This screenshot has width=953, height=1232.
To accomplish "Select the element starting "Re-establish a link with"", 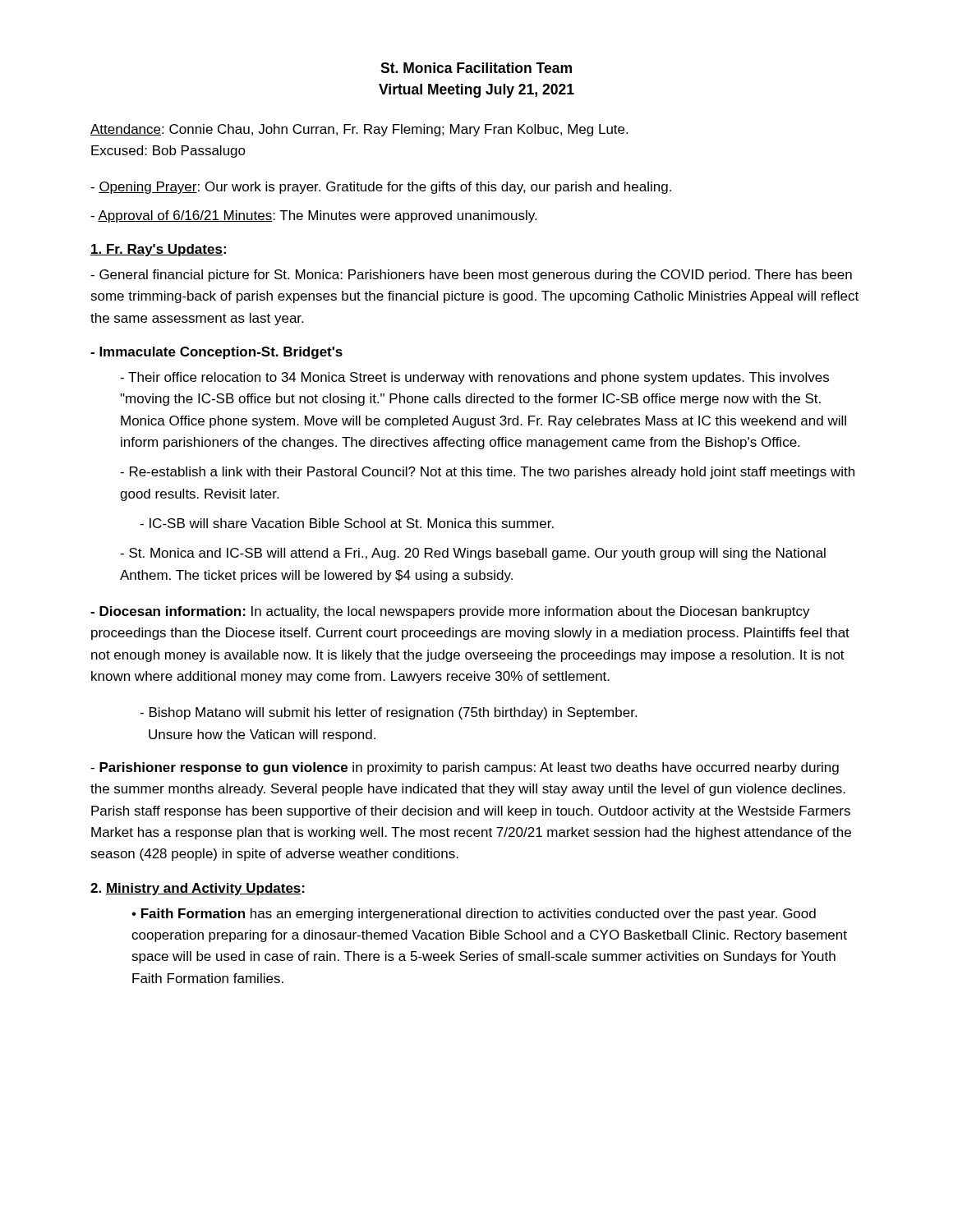I will click(491, 483).
